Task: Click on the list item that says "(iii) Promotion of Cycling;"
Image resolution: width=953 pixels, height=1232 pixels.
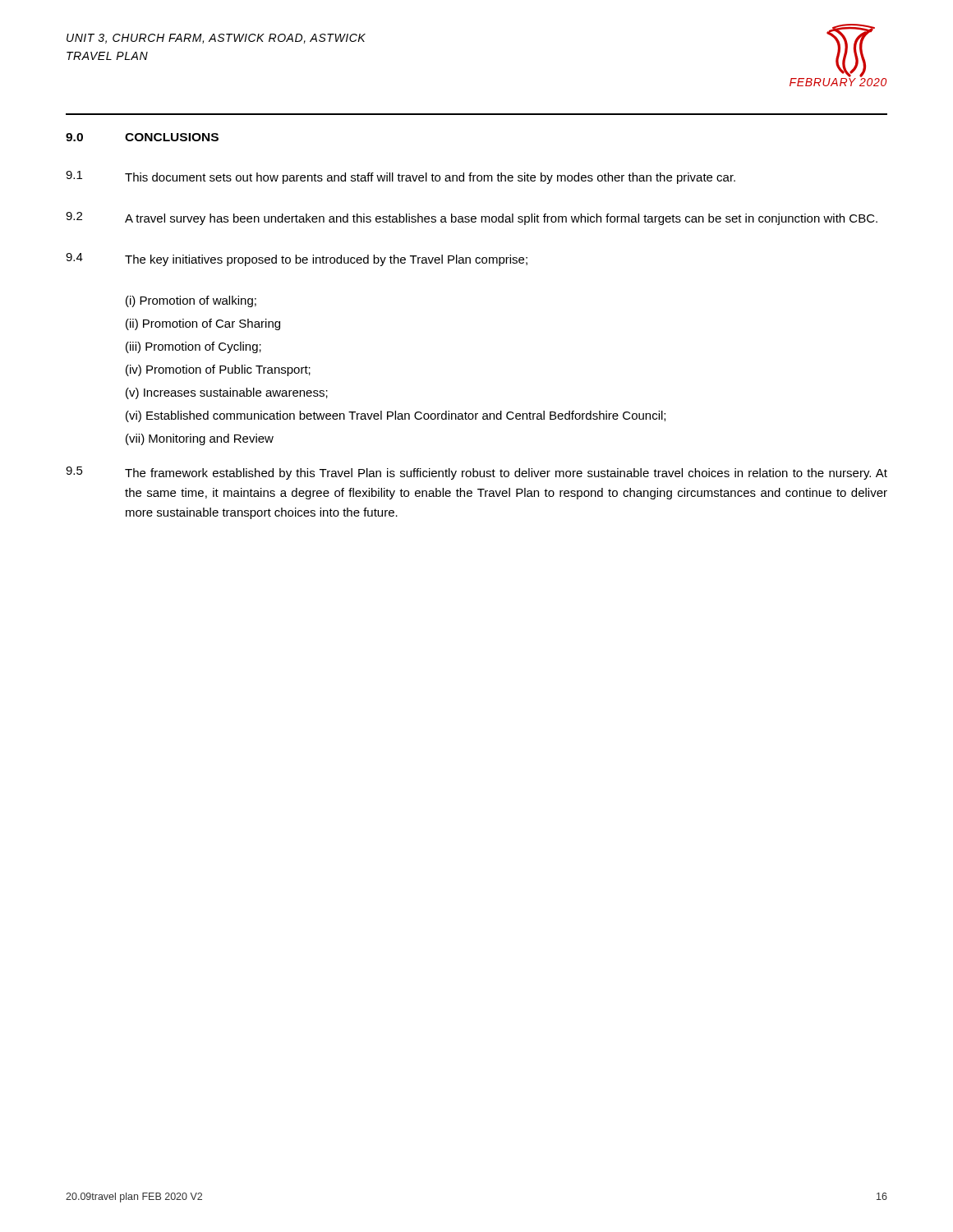Action: coord(193,347)
